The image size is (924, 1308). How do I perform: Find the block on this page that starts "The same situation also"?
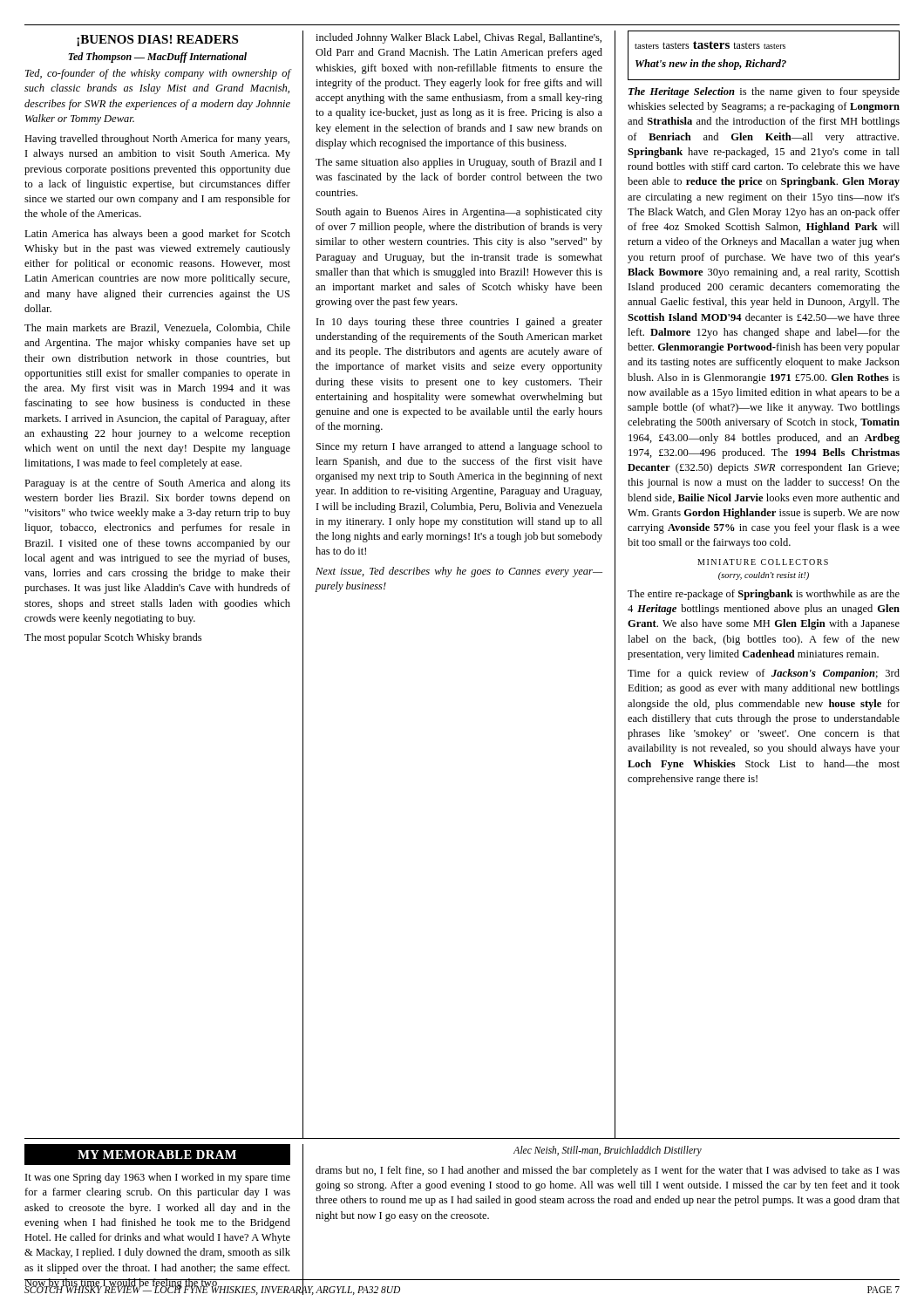coord(459,178)
